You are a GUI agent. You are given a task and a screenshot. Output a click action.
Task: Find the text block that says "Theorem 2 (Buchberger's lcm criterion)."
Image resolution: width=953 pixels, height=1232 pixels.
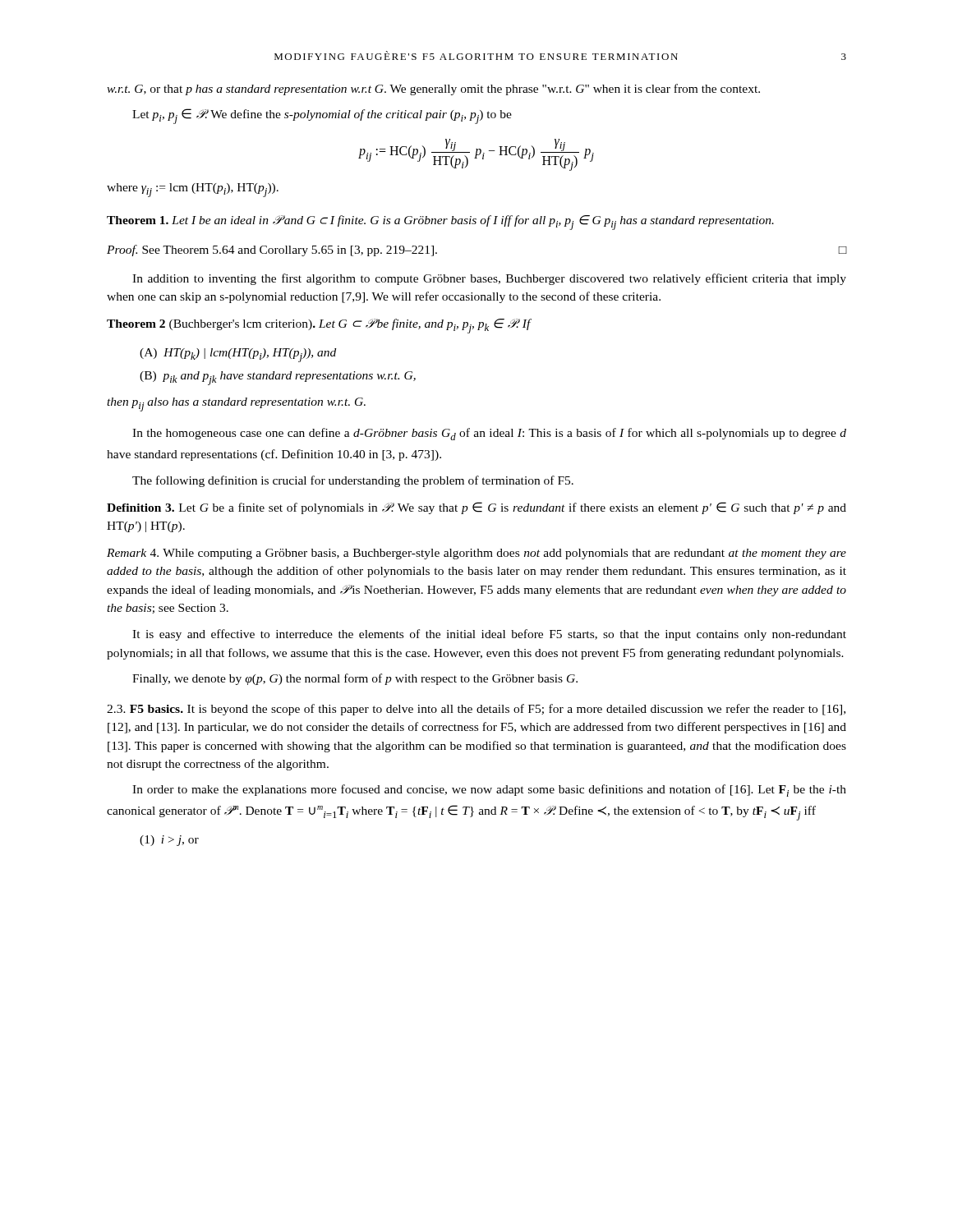(318, 325)
